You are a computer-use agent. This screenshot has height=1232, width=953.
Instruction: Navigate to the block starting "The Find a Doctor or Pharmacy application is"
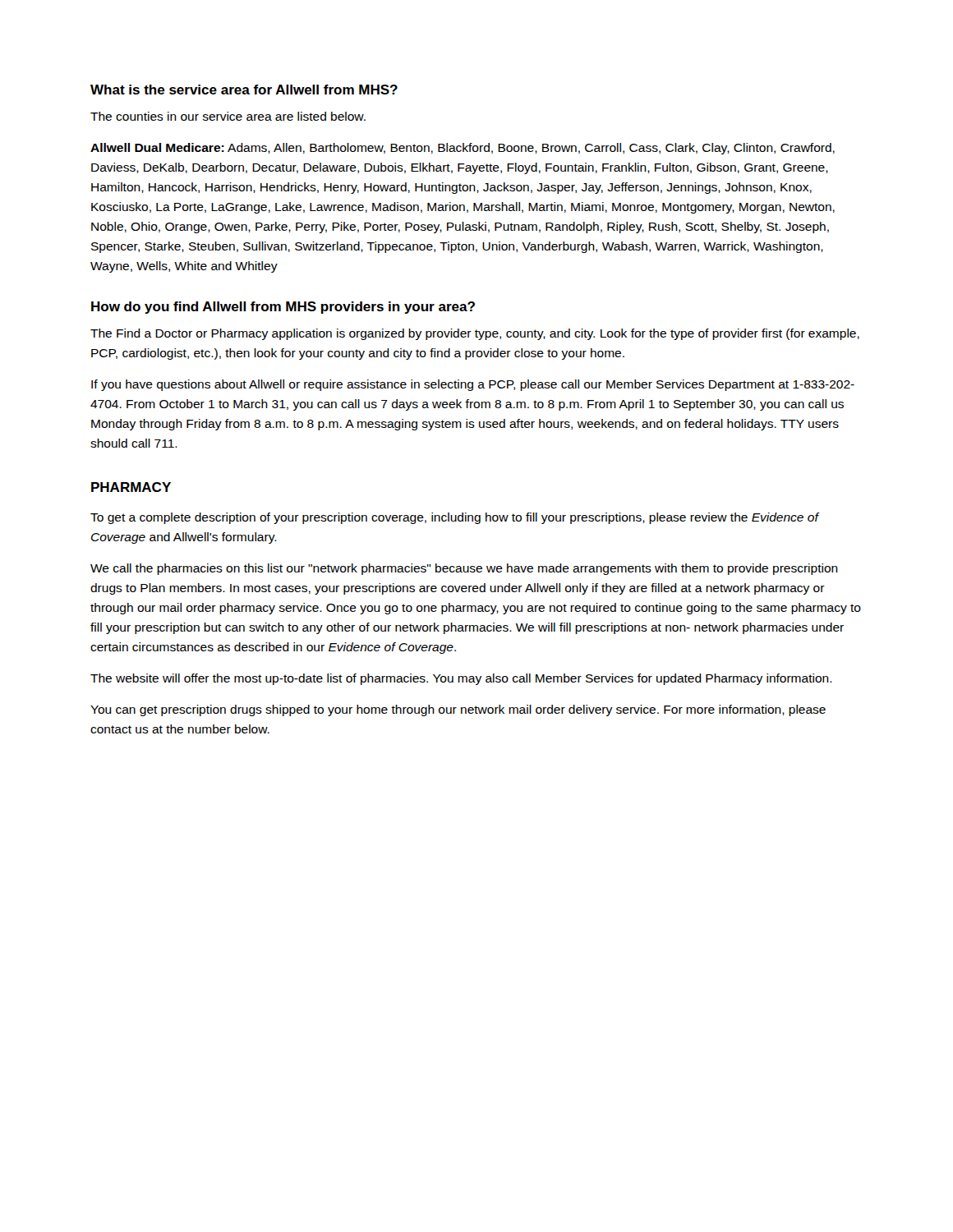(475, 343)
